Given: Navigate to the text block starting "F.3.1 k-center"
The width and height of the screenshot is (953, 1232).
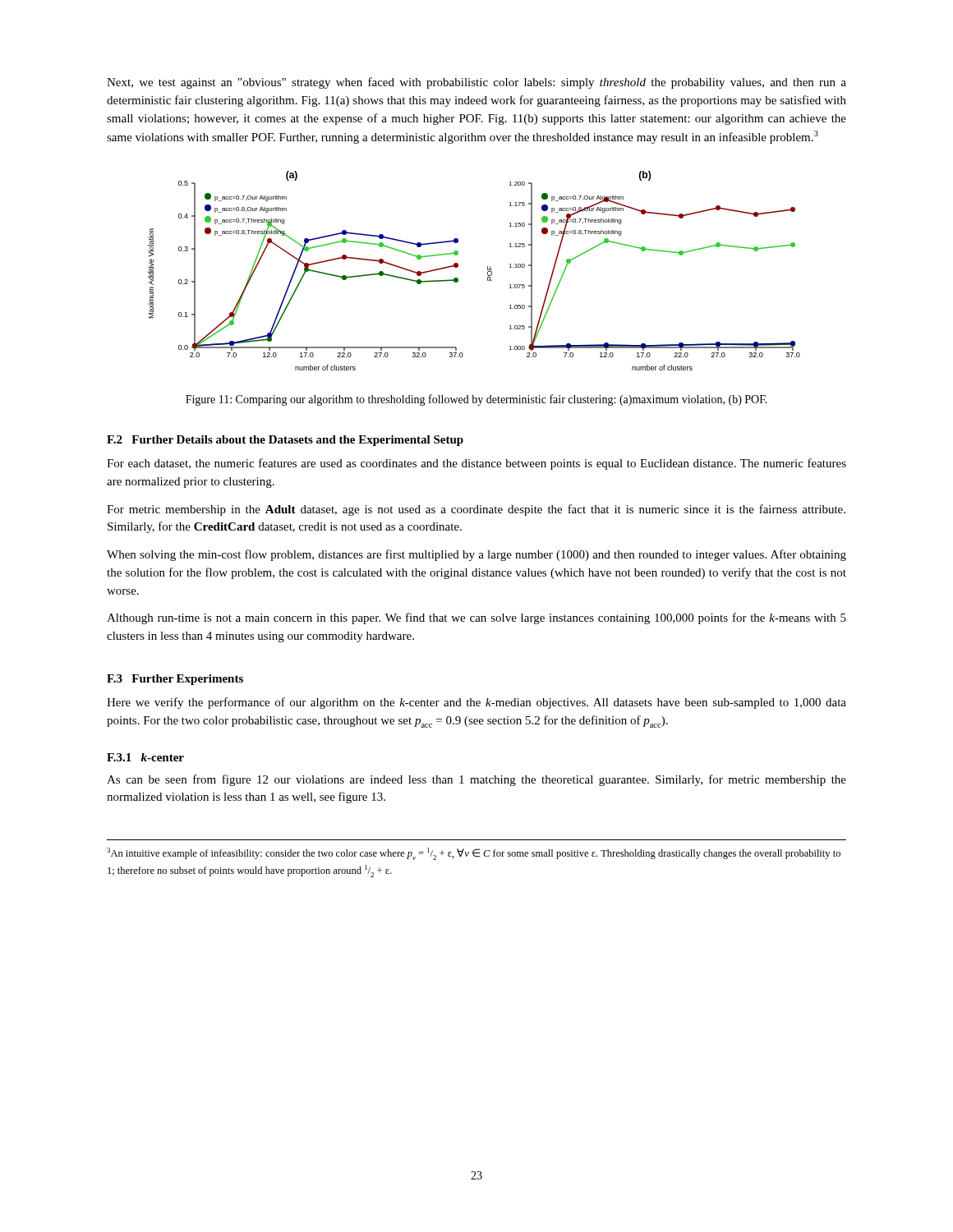Looking at the screenshot, I should point(145,757).
